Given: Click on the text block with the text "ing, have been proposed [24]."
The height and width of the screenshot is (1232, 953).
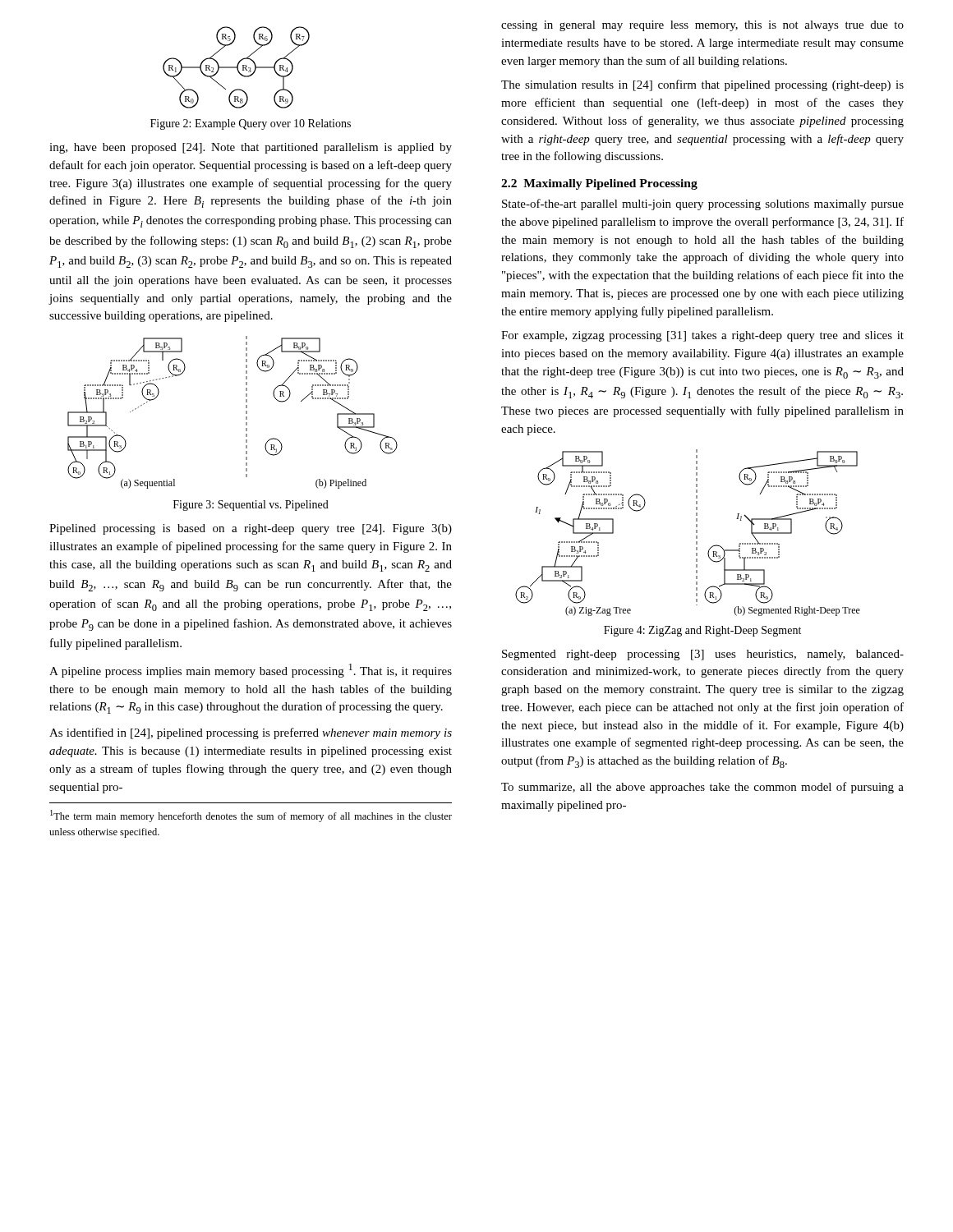Looking at the screenshot, I should pyautogui.click(x=251, y=232).
